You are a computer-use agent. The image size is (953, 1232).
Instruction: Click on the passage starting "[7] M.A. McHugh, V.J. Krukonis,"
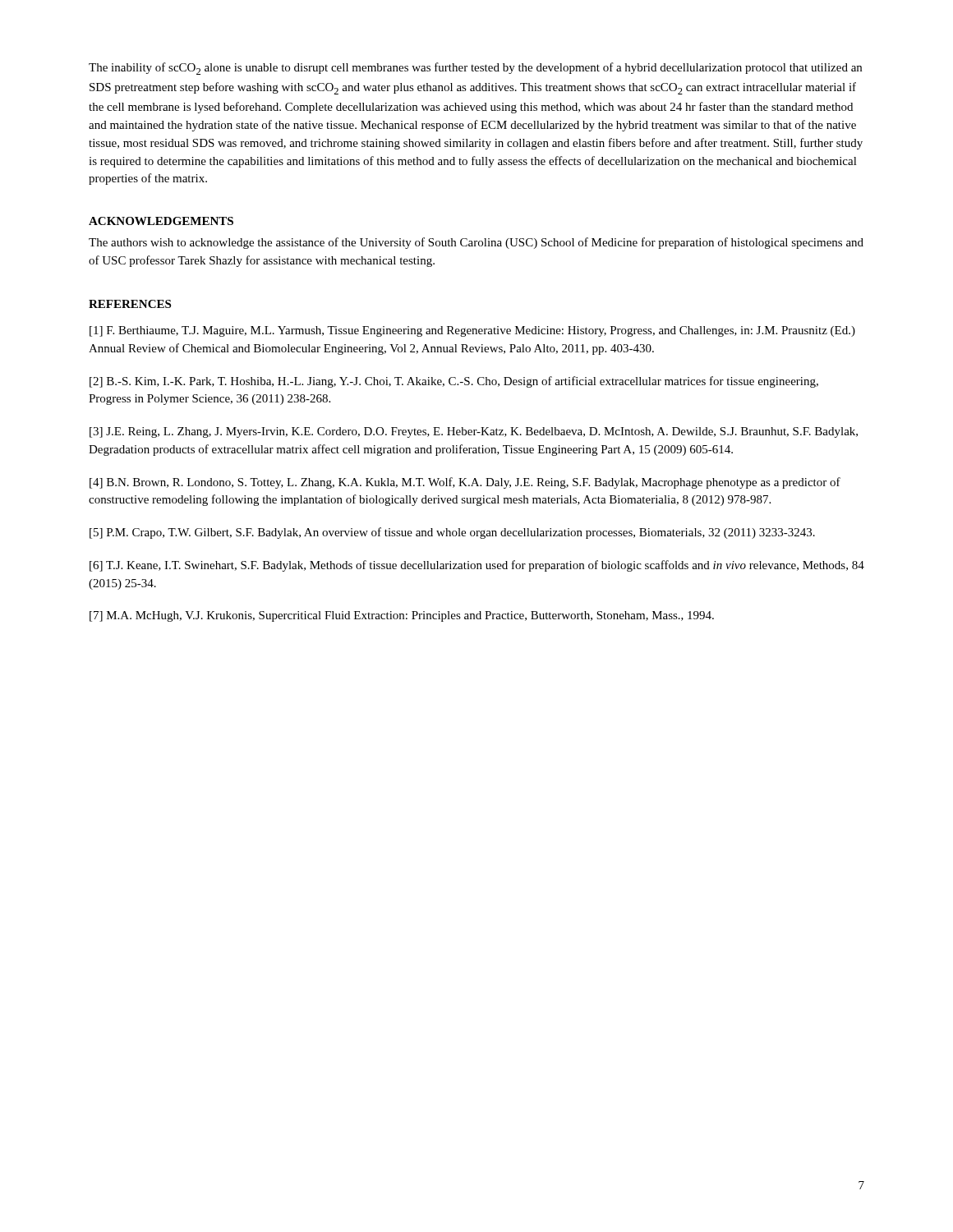click(x=476, y=616)
